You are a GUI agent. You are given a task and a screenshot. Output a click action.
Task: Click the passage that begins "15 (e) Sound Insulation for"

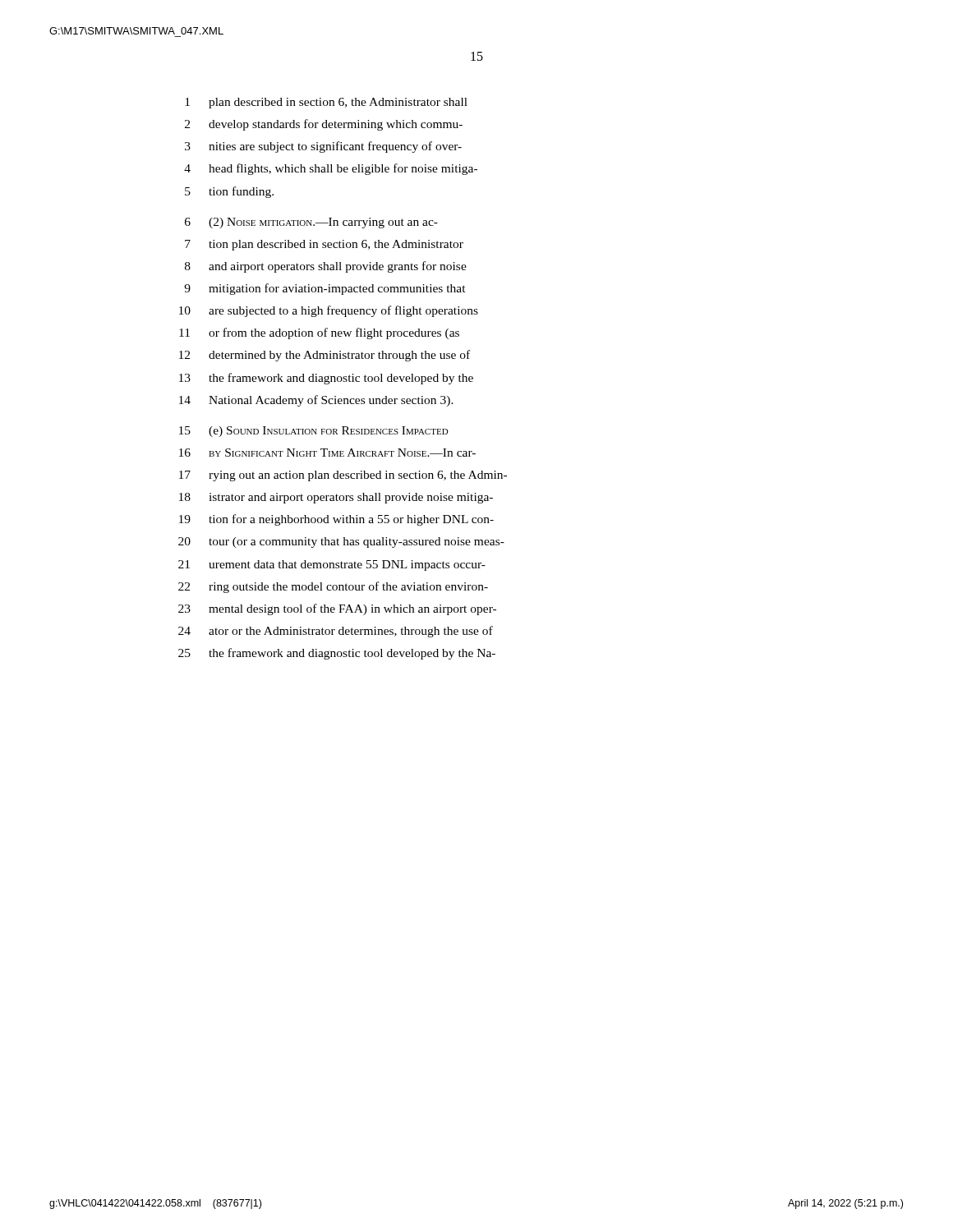[x=314, y=432]
